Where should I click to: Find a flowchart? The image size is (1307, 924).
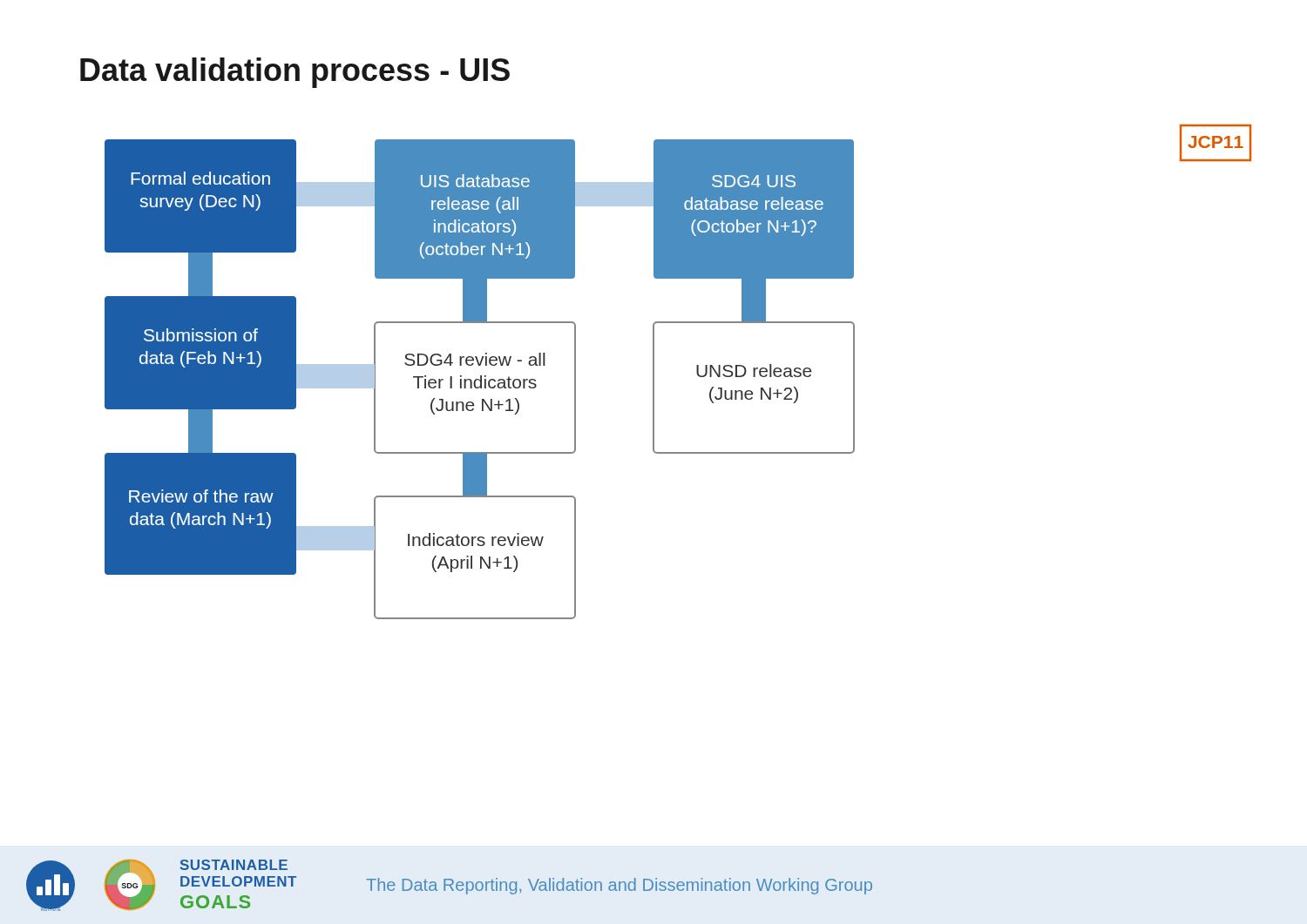pos(667,414)
